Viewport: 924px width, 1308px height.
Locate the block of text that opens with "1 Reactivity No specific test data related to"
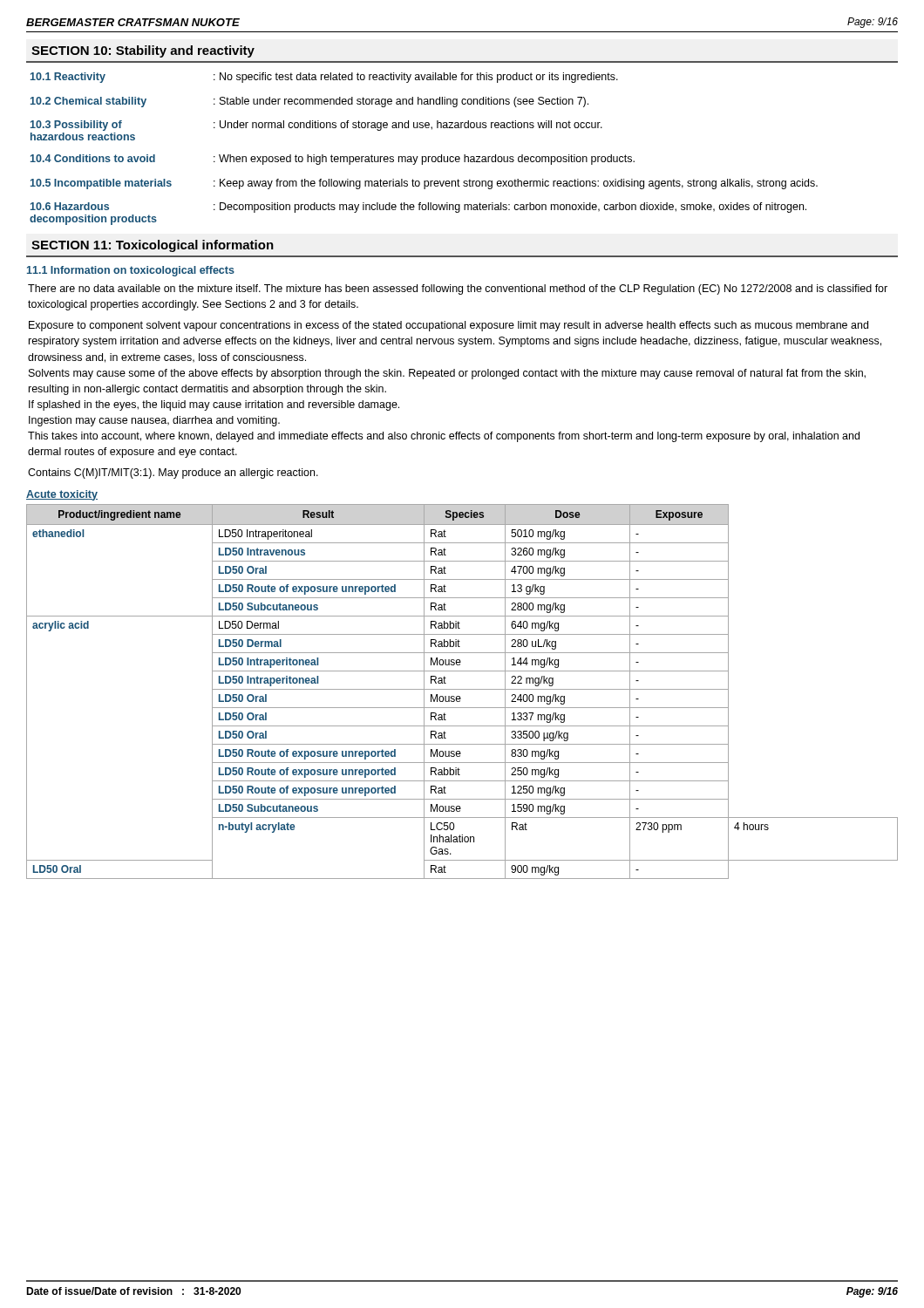(462, 77)
